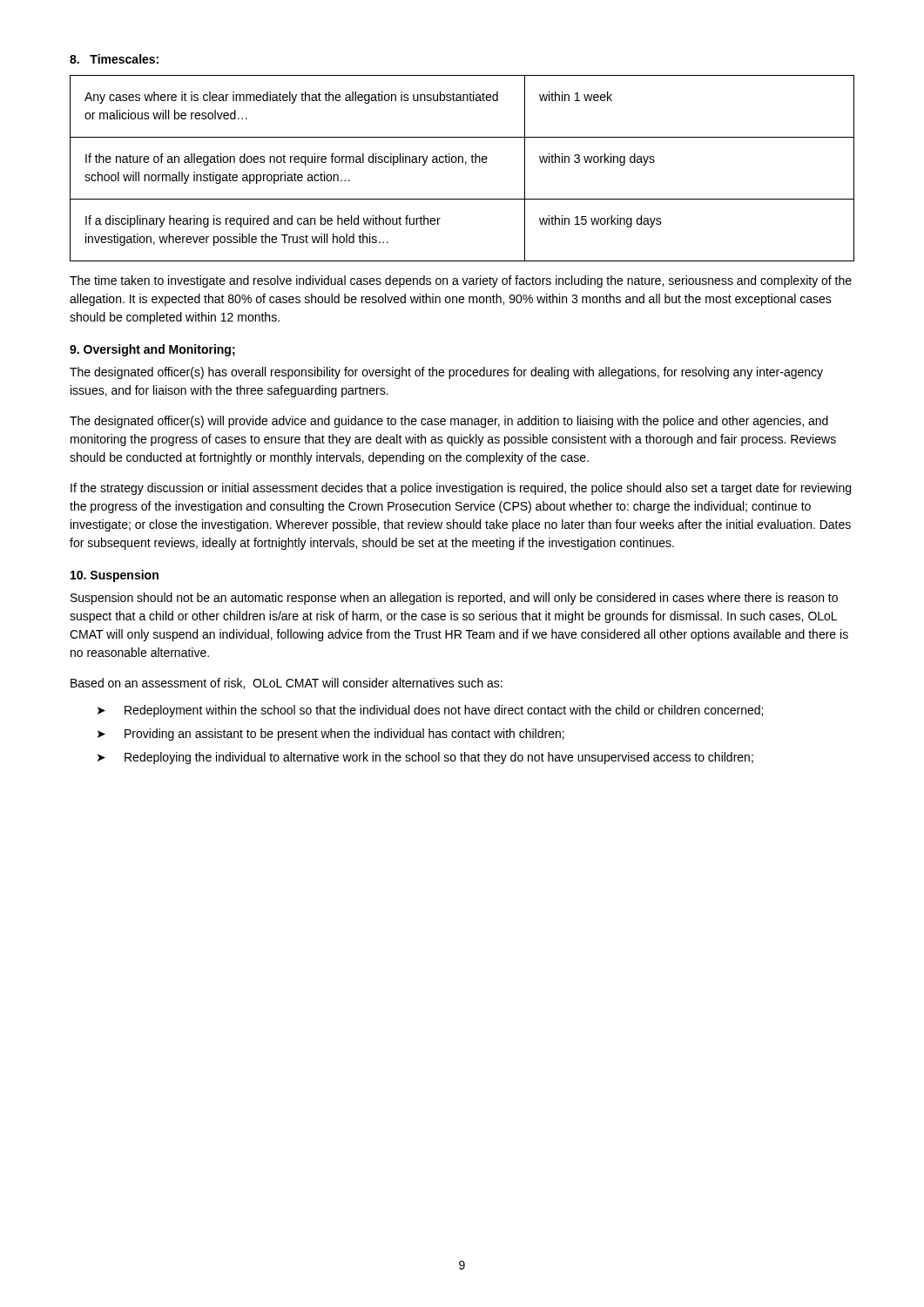Find the text block containing "The time taken to"
924x1307 pixels.
click(461, 299)
